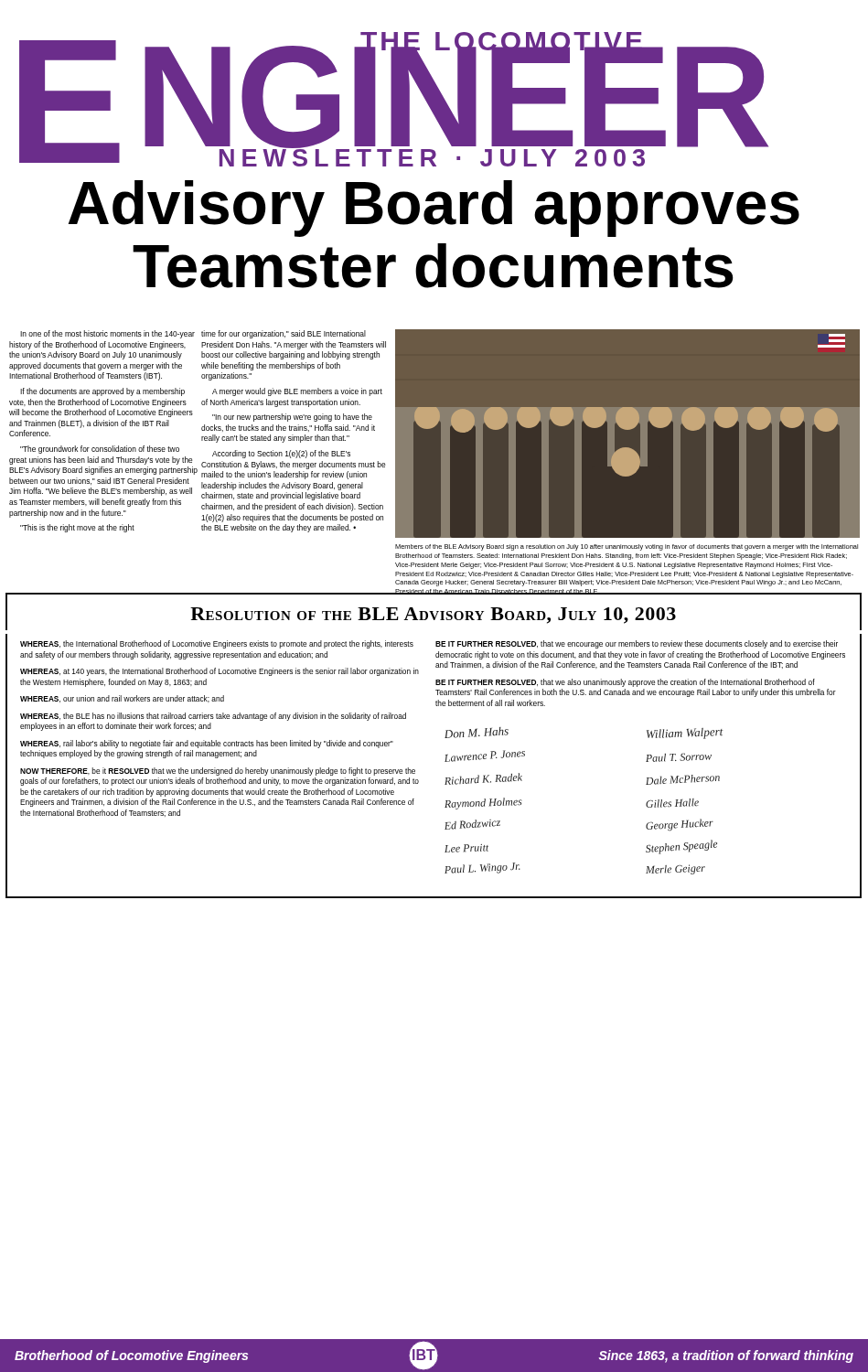Locate the element starting "BE IT FURTHER RESOLVED, that we encourage our"

coord(641,674)
